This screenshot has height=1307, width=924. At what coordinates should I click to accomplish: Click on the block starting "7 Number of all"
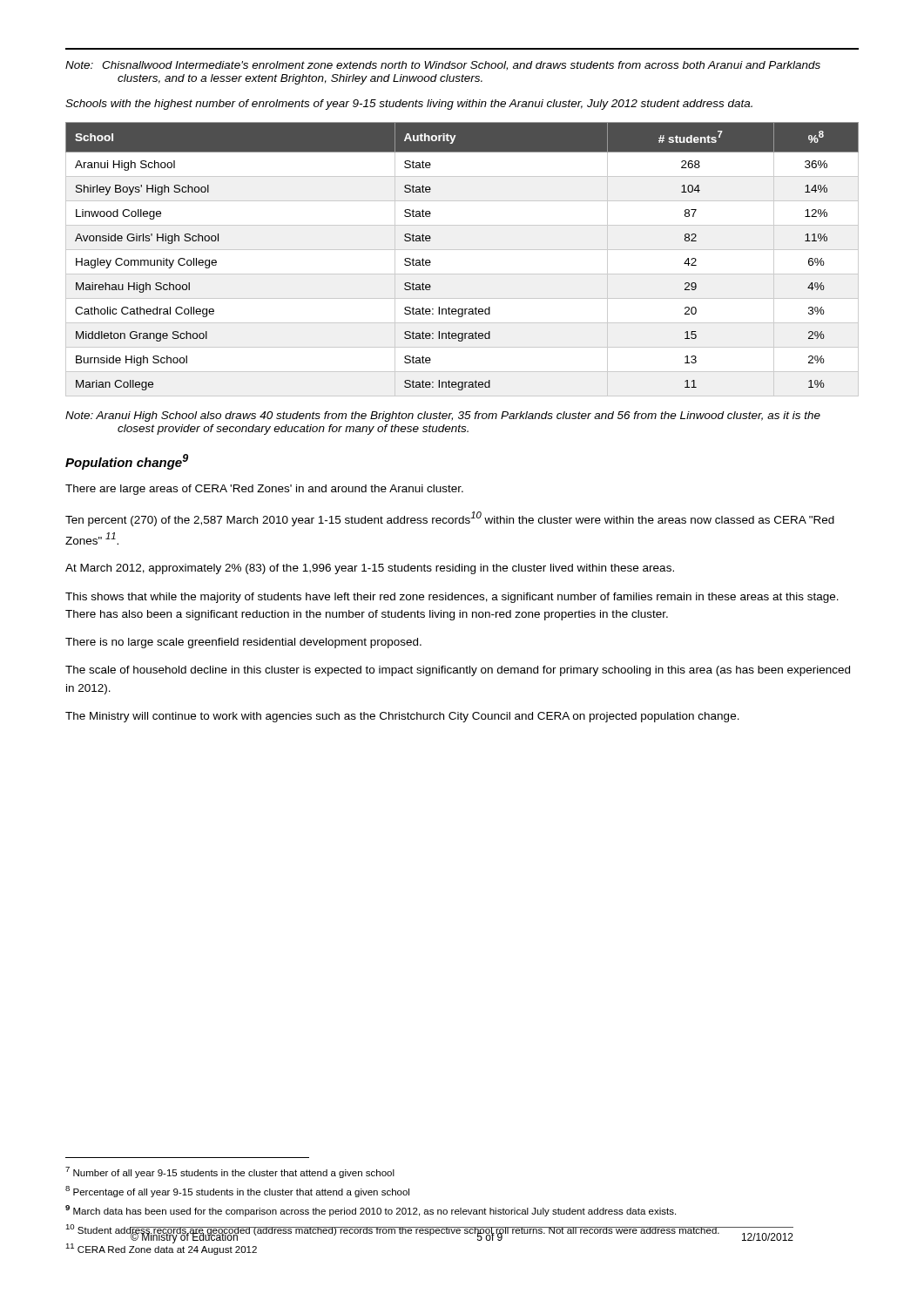pyautogui.click(x=230, y=1171)
